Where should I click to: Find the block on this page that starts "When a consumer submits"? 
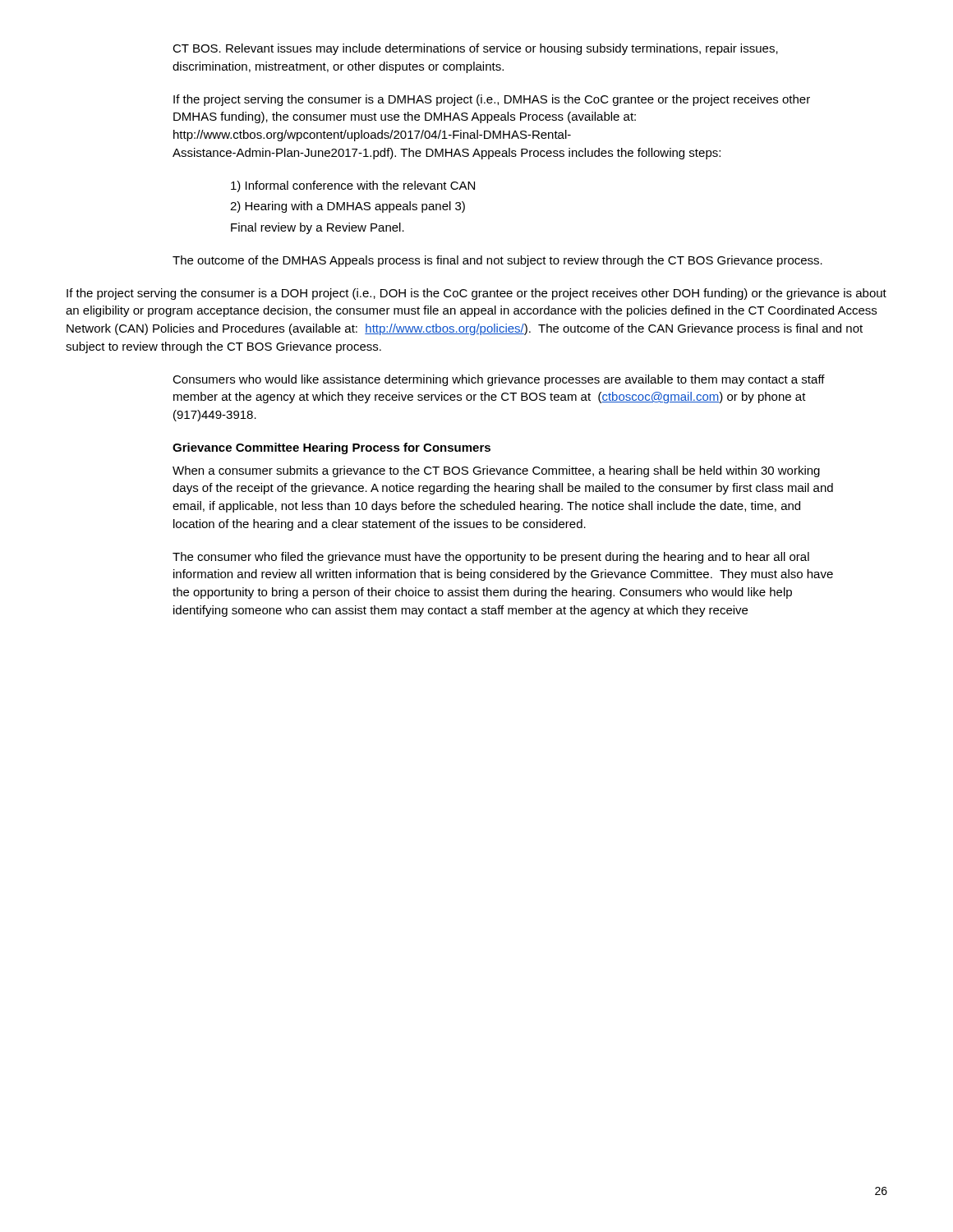coord(503,497)
